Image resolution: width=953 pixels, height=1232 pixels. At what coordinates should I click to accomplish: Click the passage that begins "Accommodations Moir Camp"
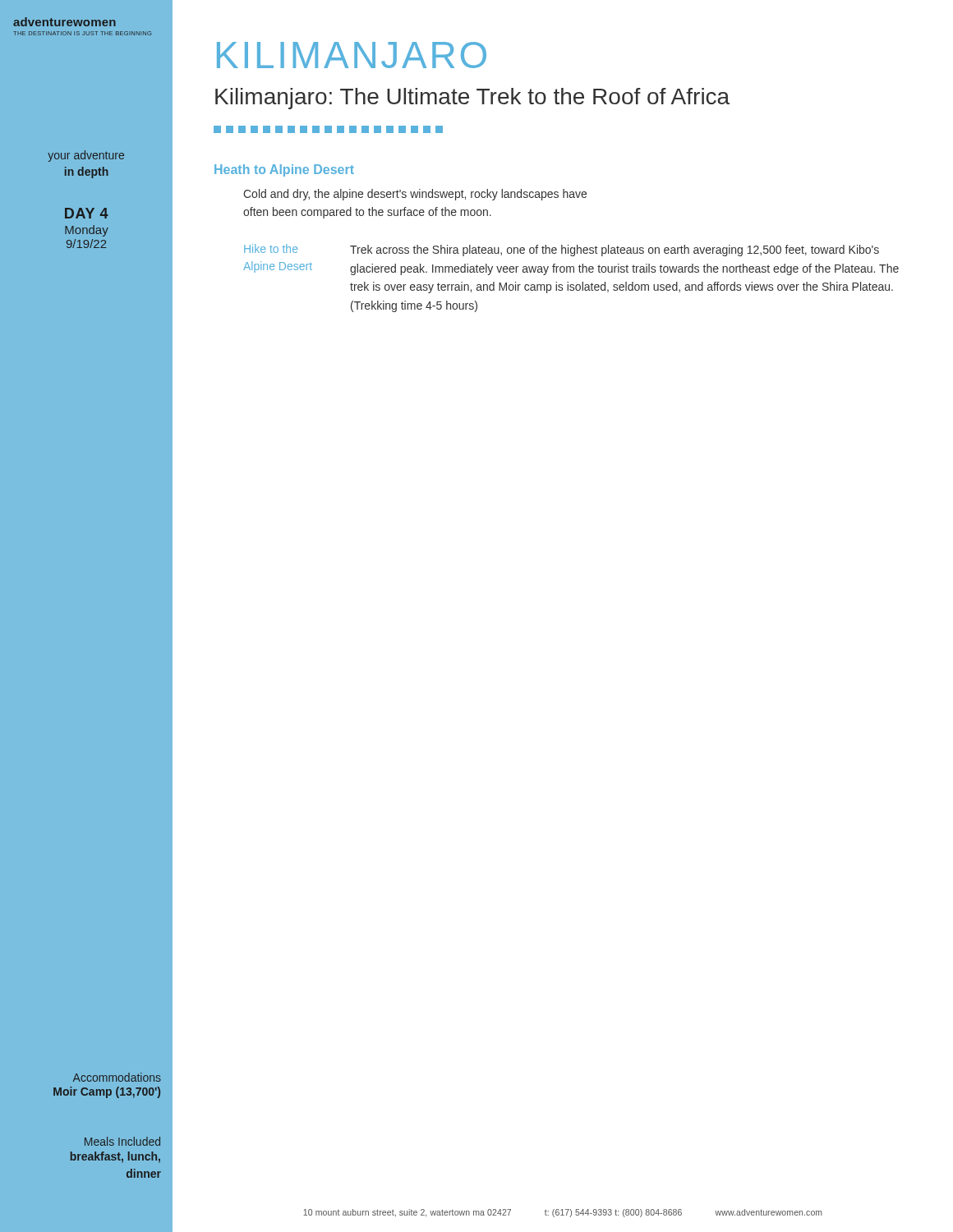pyautogui.click(x=85, y=1086)
